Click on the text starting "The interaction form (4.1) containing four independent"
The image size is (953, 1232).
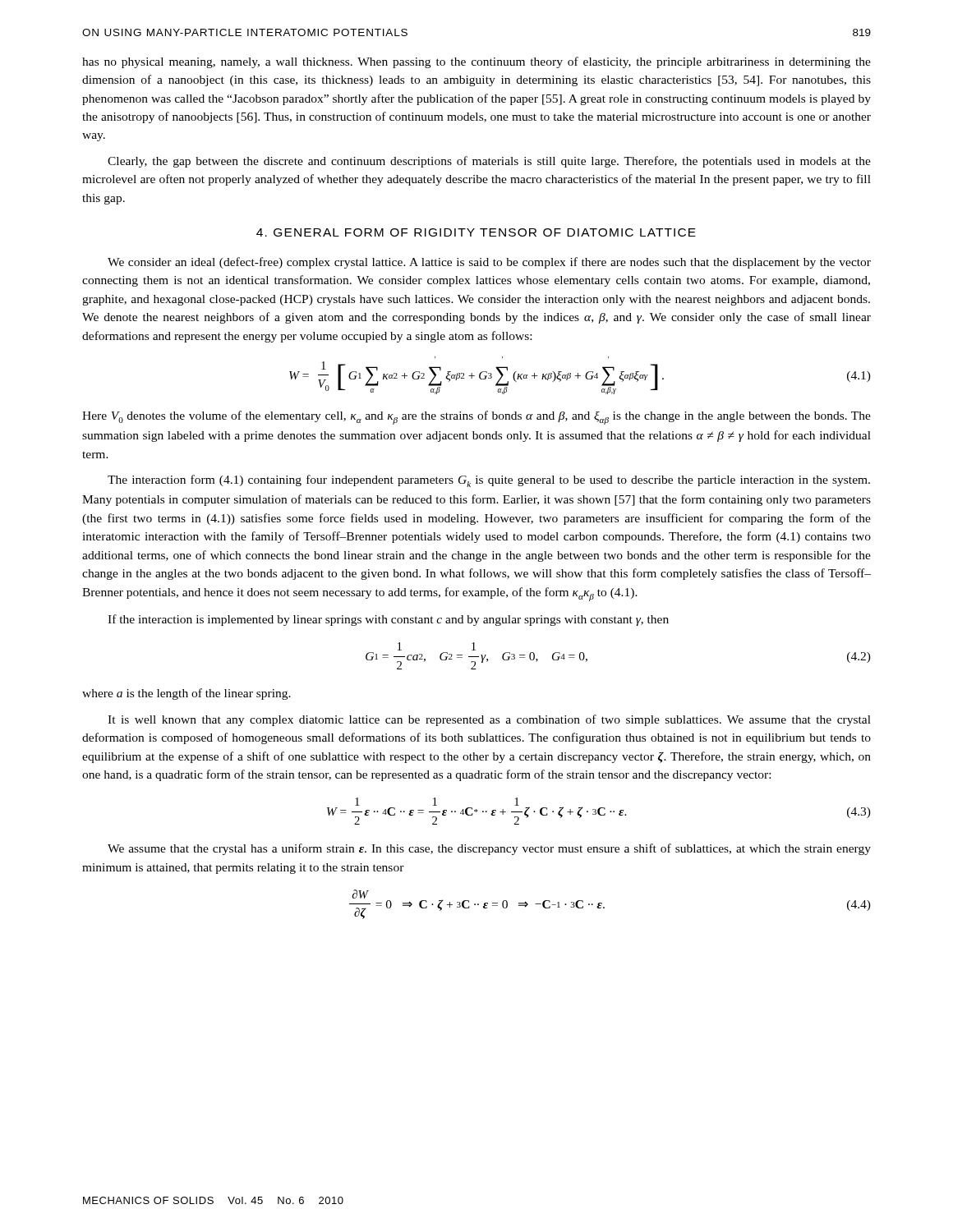tap(476, 537)
